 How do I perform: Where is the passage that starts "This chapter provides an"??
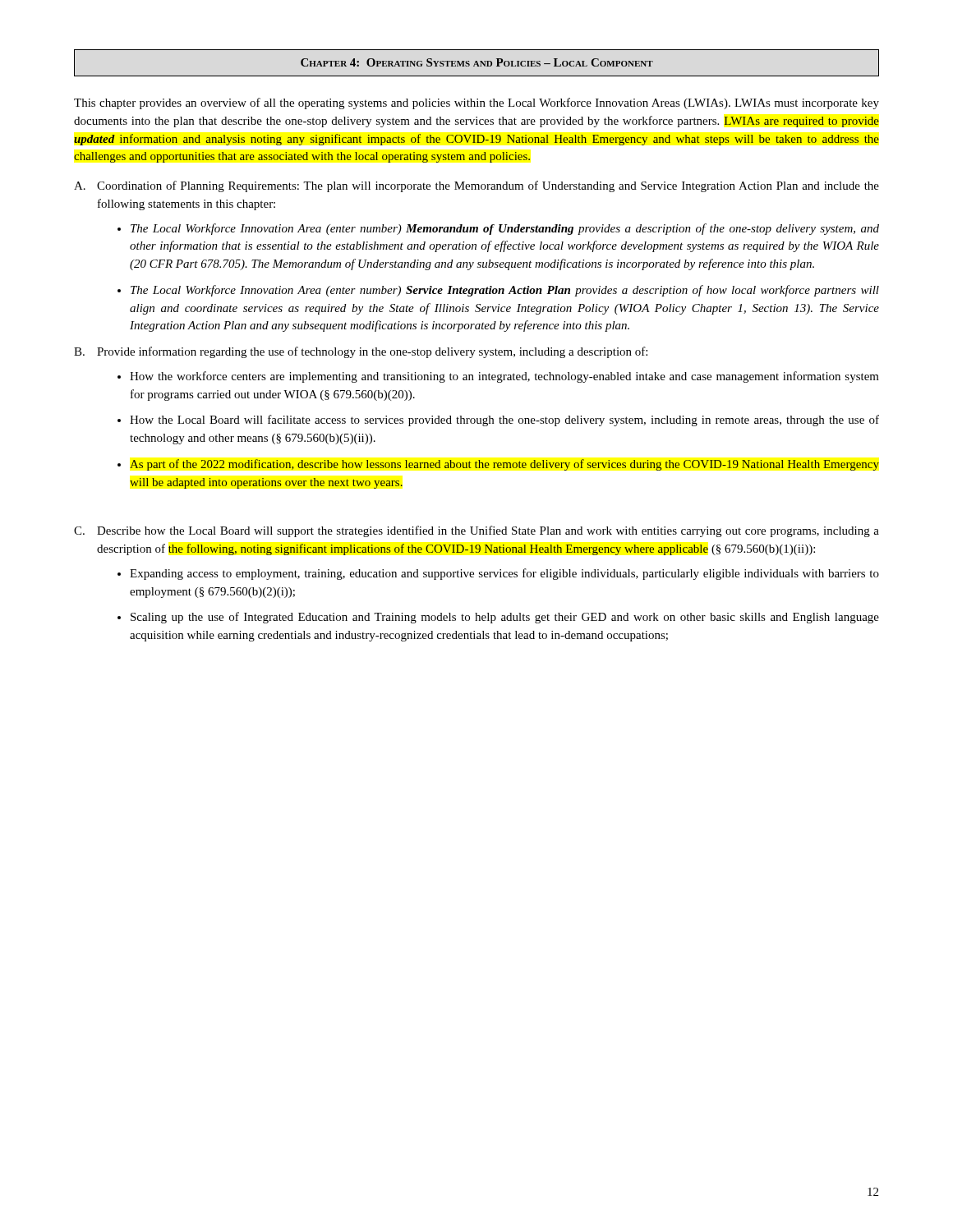(x=476, y=129)
